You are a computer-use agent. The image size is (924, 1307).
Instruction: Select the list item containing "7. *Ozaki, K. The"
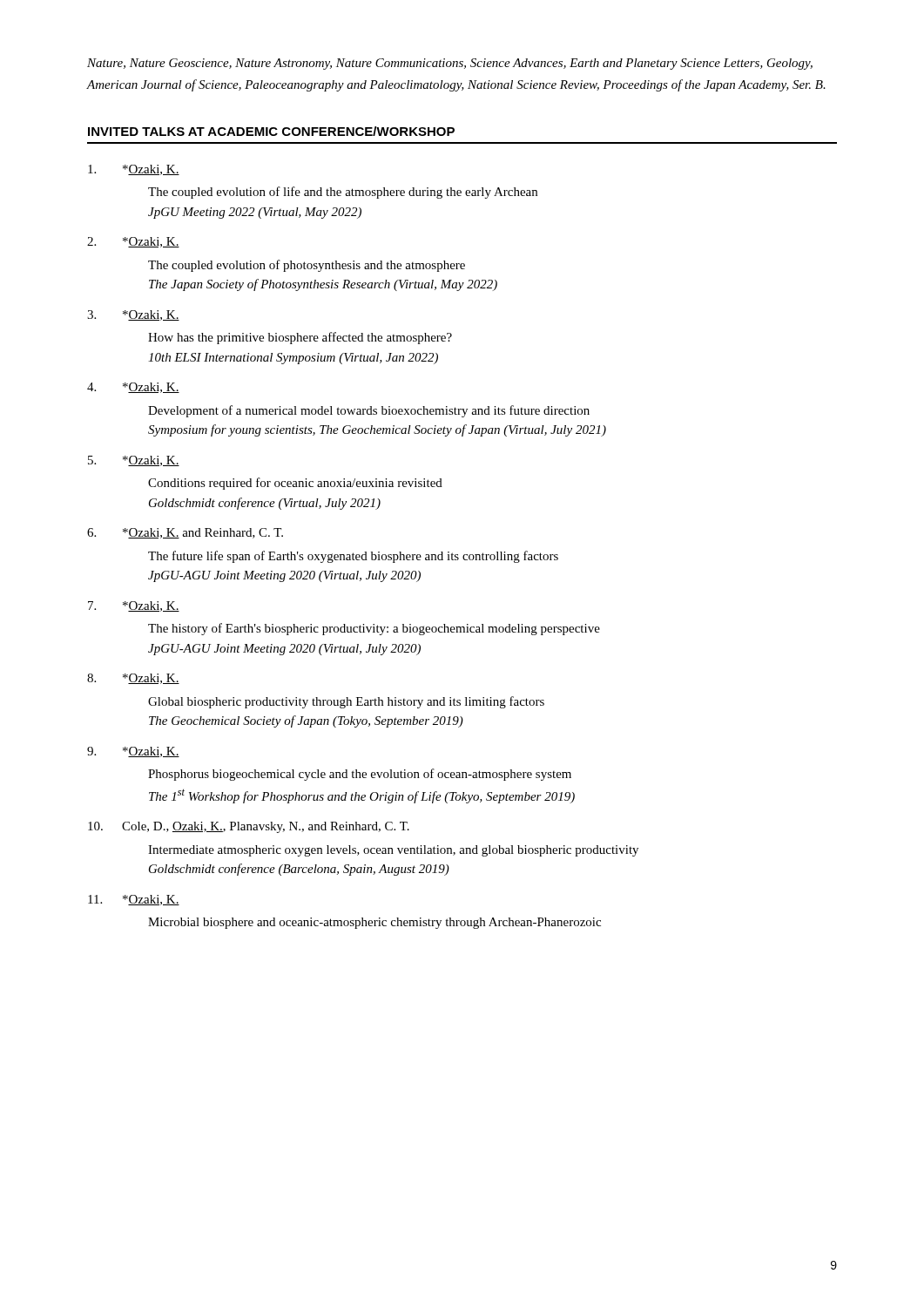tap(462, 627)
